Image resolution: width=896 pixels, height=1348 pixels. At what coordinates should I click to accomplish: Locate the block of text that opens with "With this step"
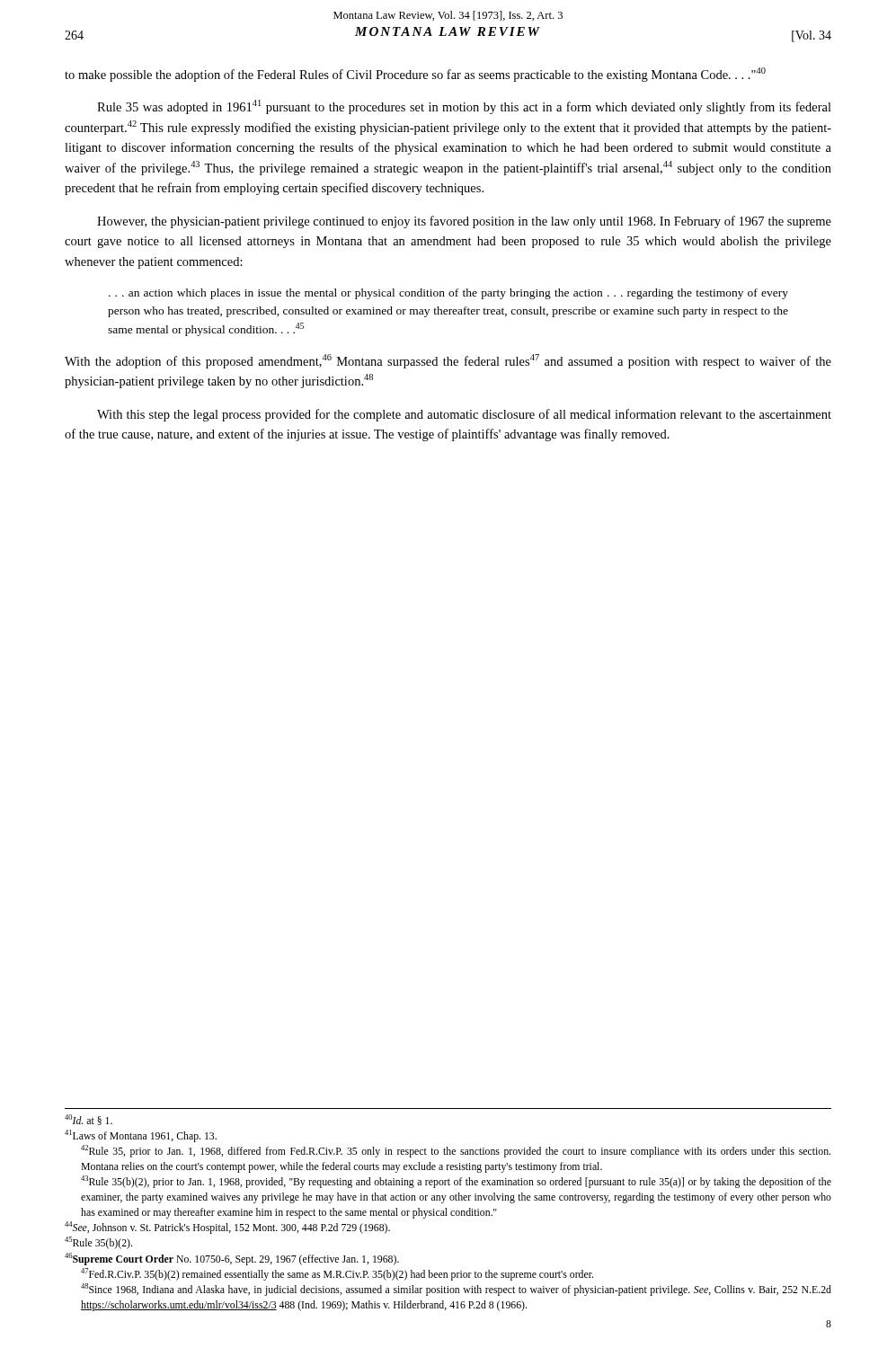[x=448, y=424]
